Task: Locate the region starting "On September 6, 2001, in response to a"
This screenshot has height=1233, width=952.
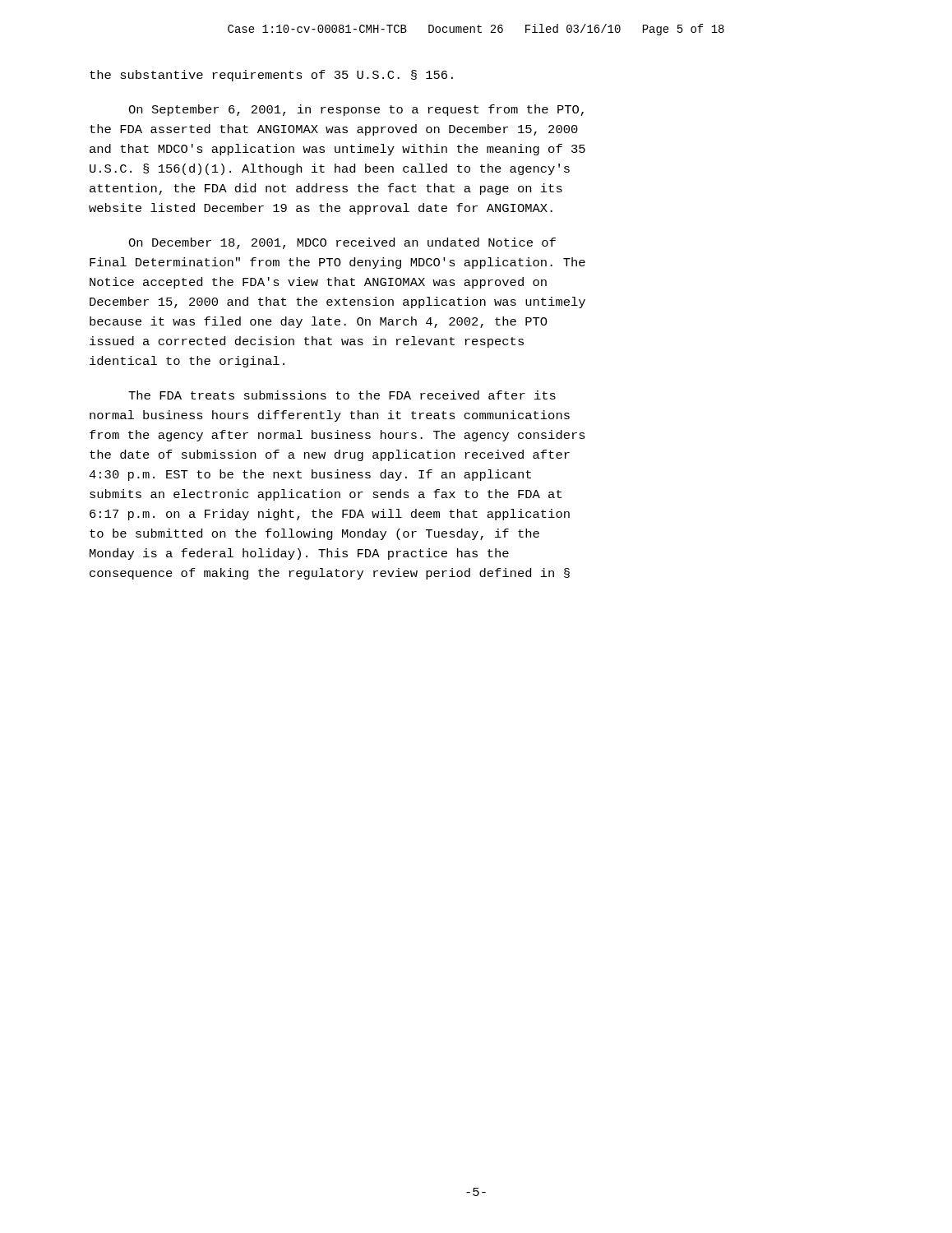Action: pos(338,159)
